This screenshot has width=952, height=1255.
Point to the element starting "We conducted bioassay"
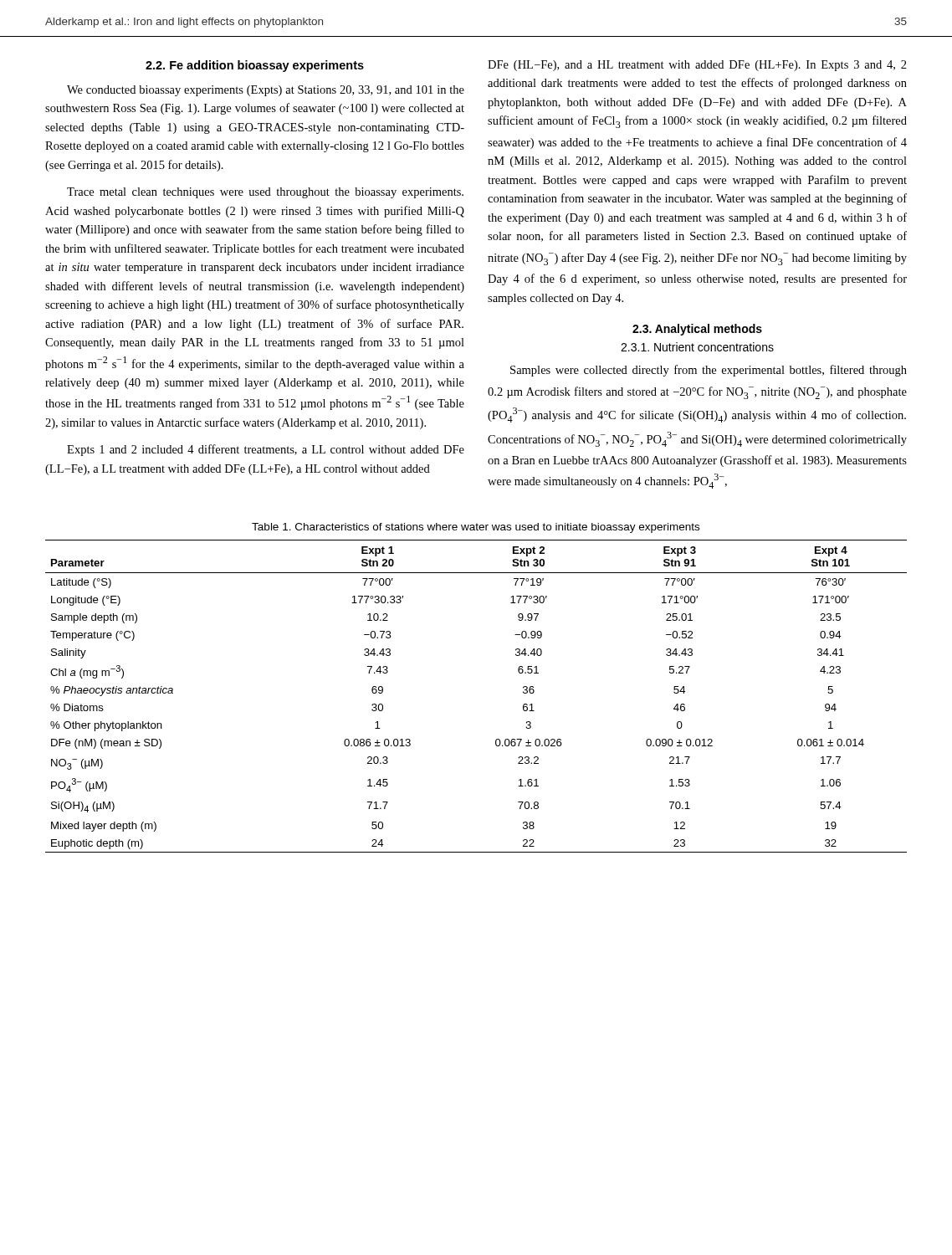tap(255, 127)
